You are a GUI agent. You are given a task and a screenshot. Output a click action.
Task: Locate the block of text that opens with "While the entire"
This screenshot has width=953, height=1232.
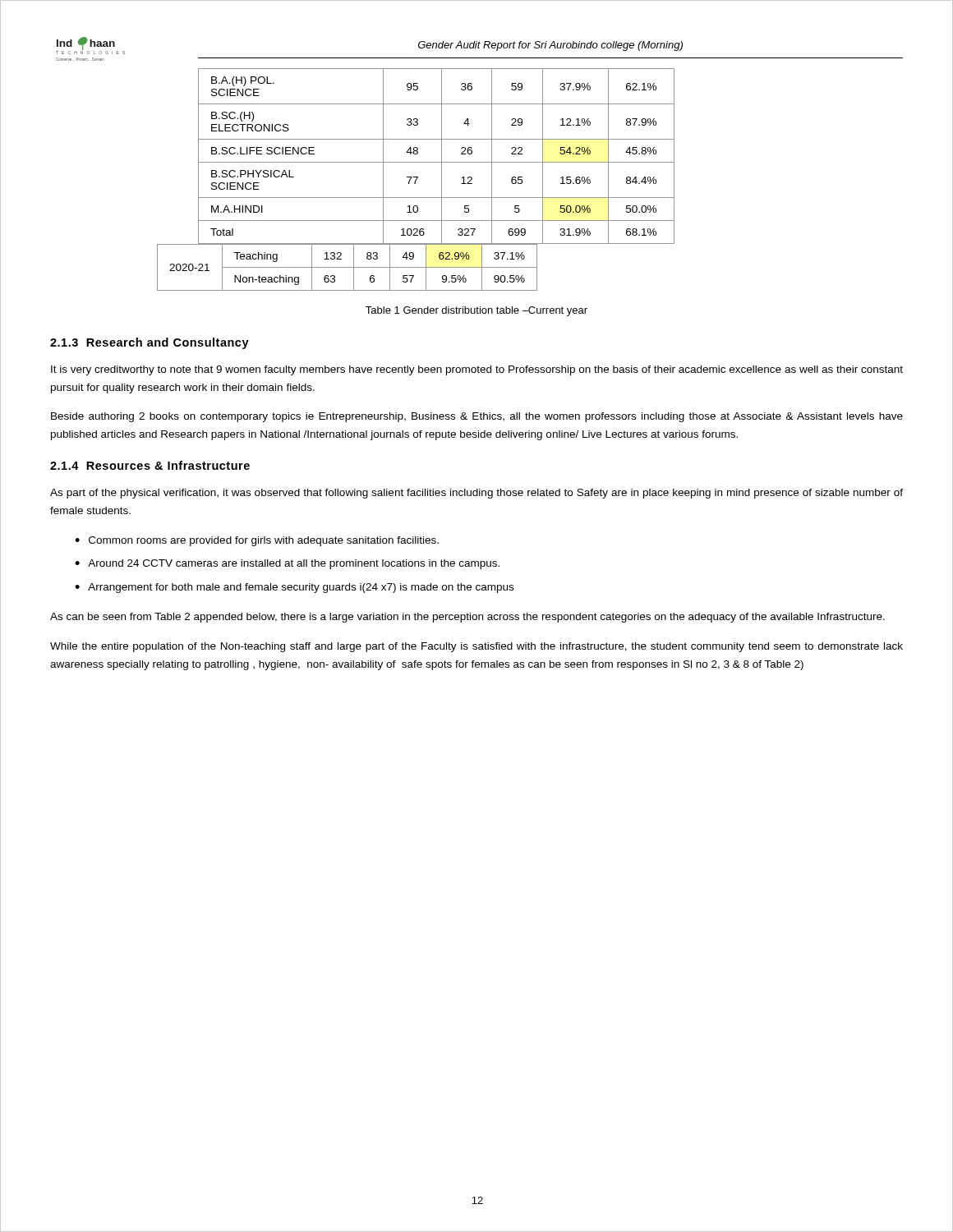[x=476, y=655]
